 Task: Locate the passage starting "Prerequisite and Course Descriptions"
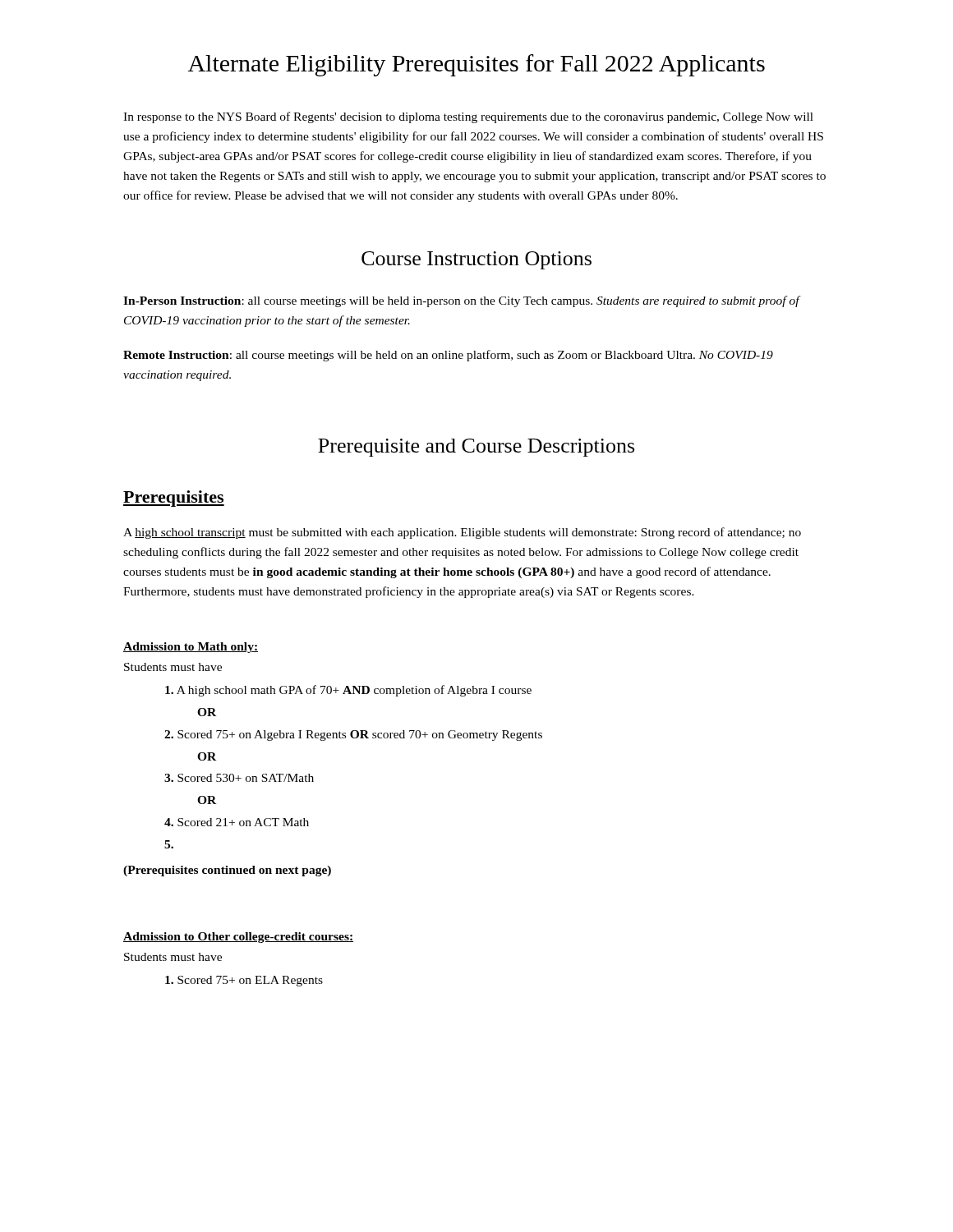pyautogui.click(x=476, y=446)
